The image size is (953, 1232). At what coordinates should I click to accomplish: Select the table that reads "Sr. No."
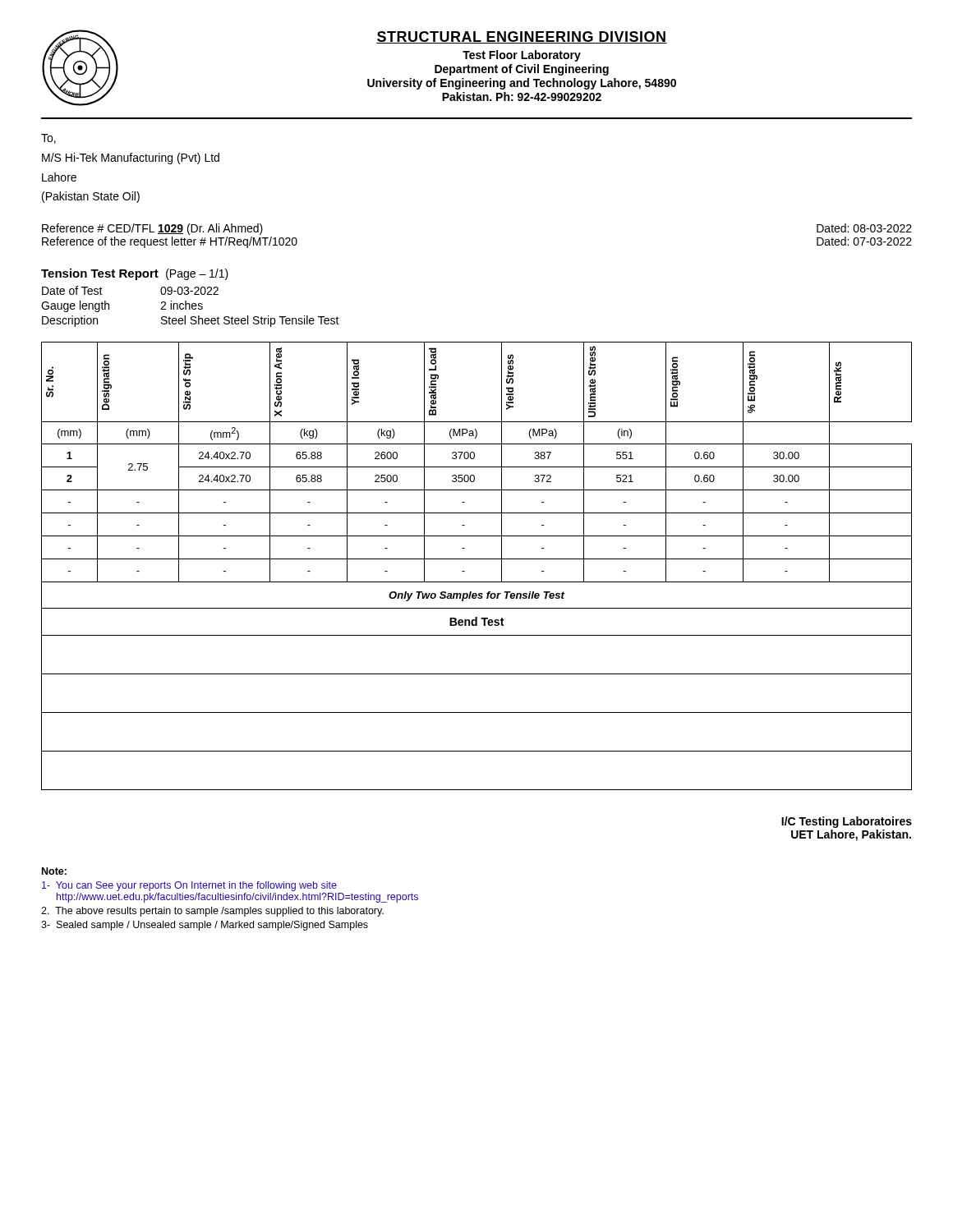point(476,566)
